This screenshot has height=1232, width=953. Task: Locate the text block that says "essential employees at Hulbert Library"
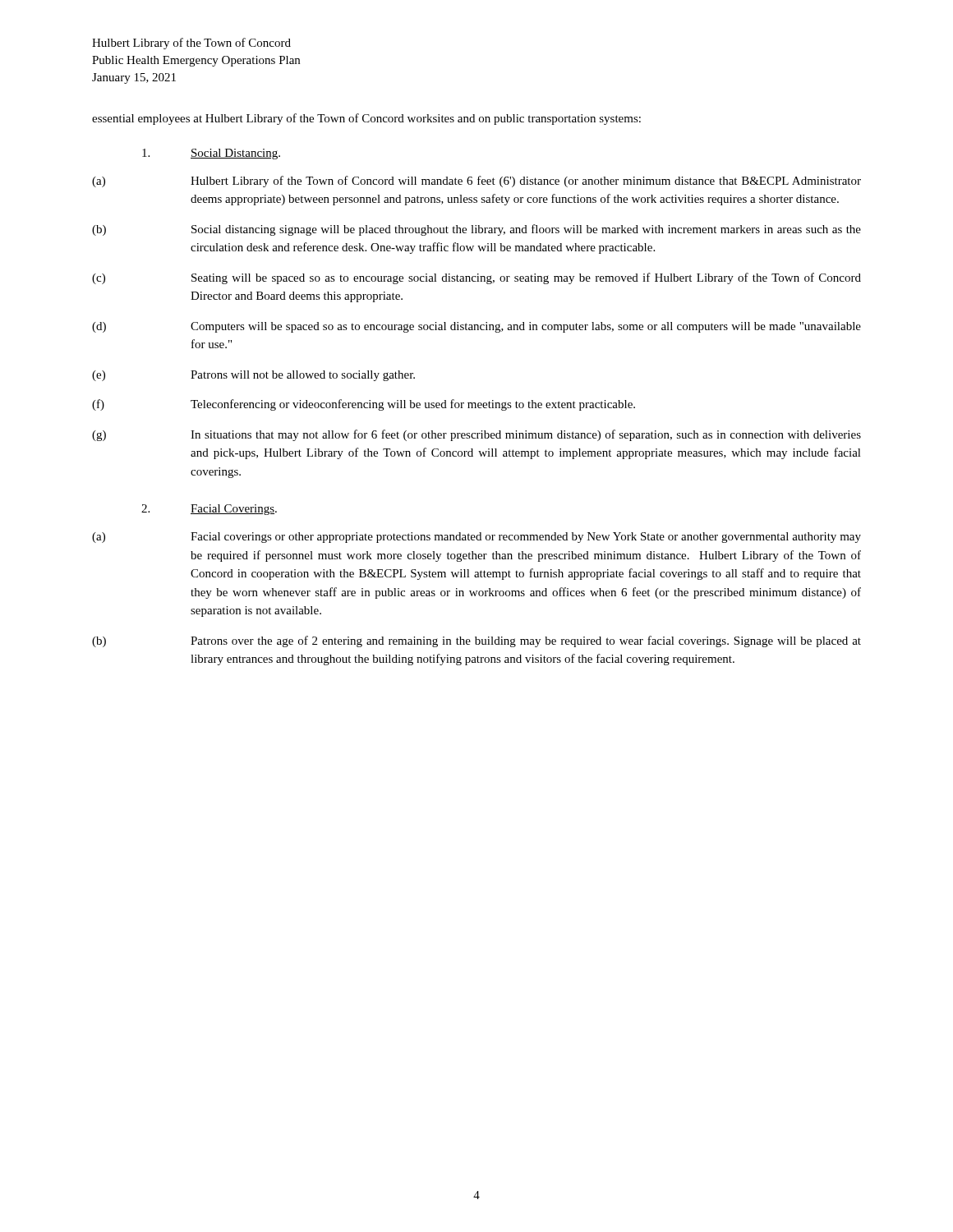coord(367,118)
